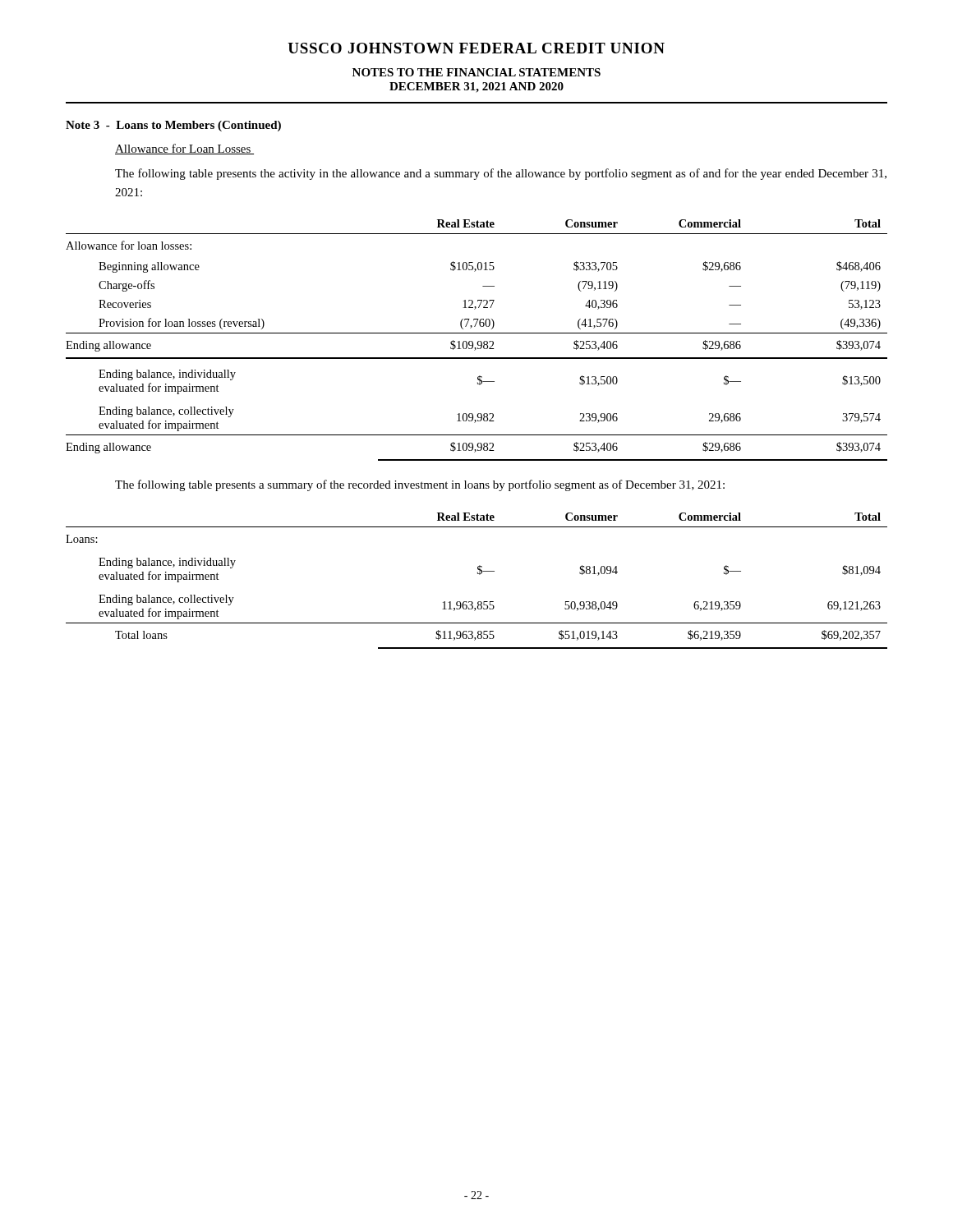Locate the section header containing "Note 3 - Loans to Members (Continued)"
This screenshot has width=953, height=1232.
tap(174, 125)
